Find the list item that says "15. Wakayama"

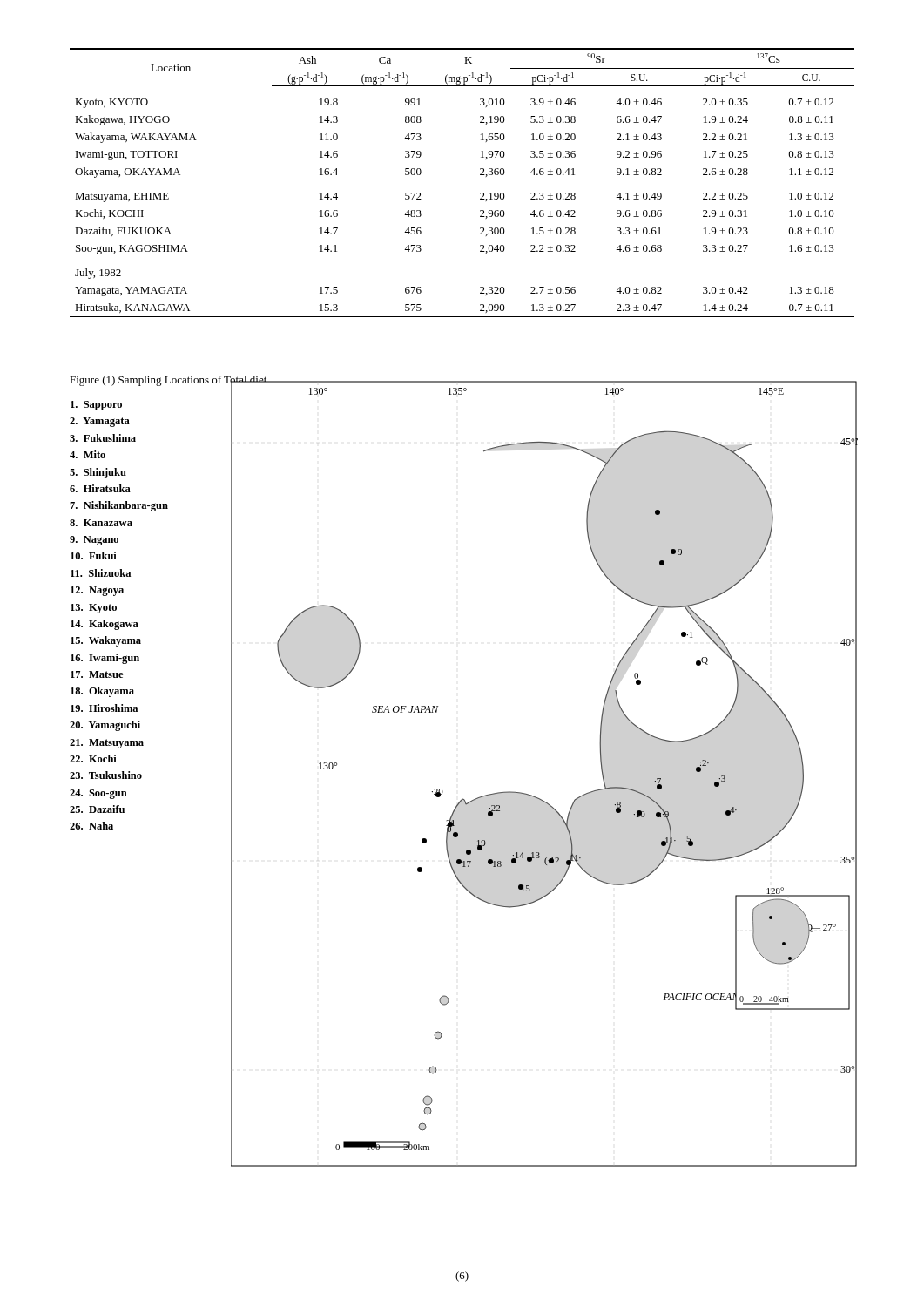(x=105, y=641)
